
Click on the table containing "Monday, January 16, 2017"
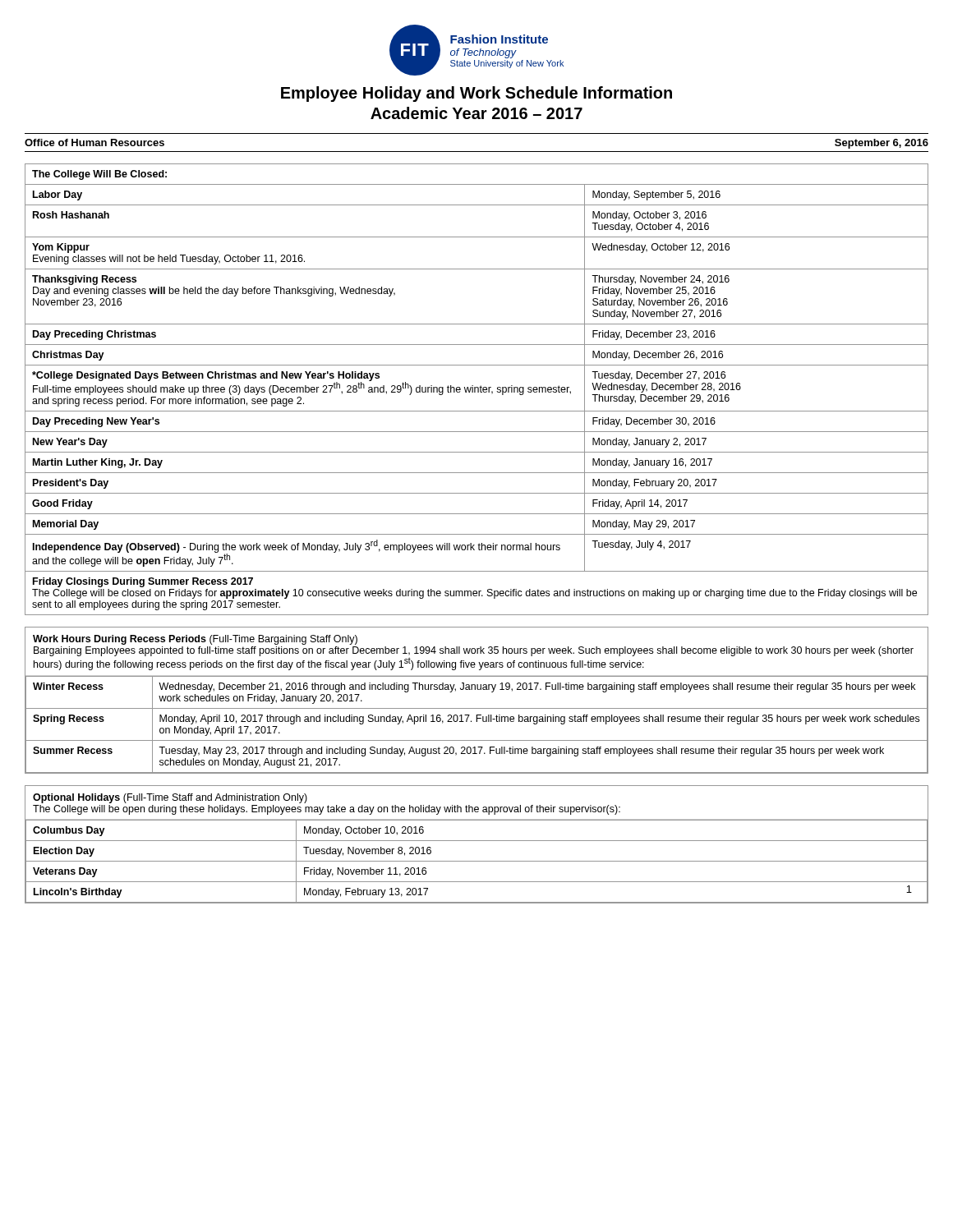(x=476, y=389)
